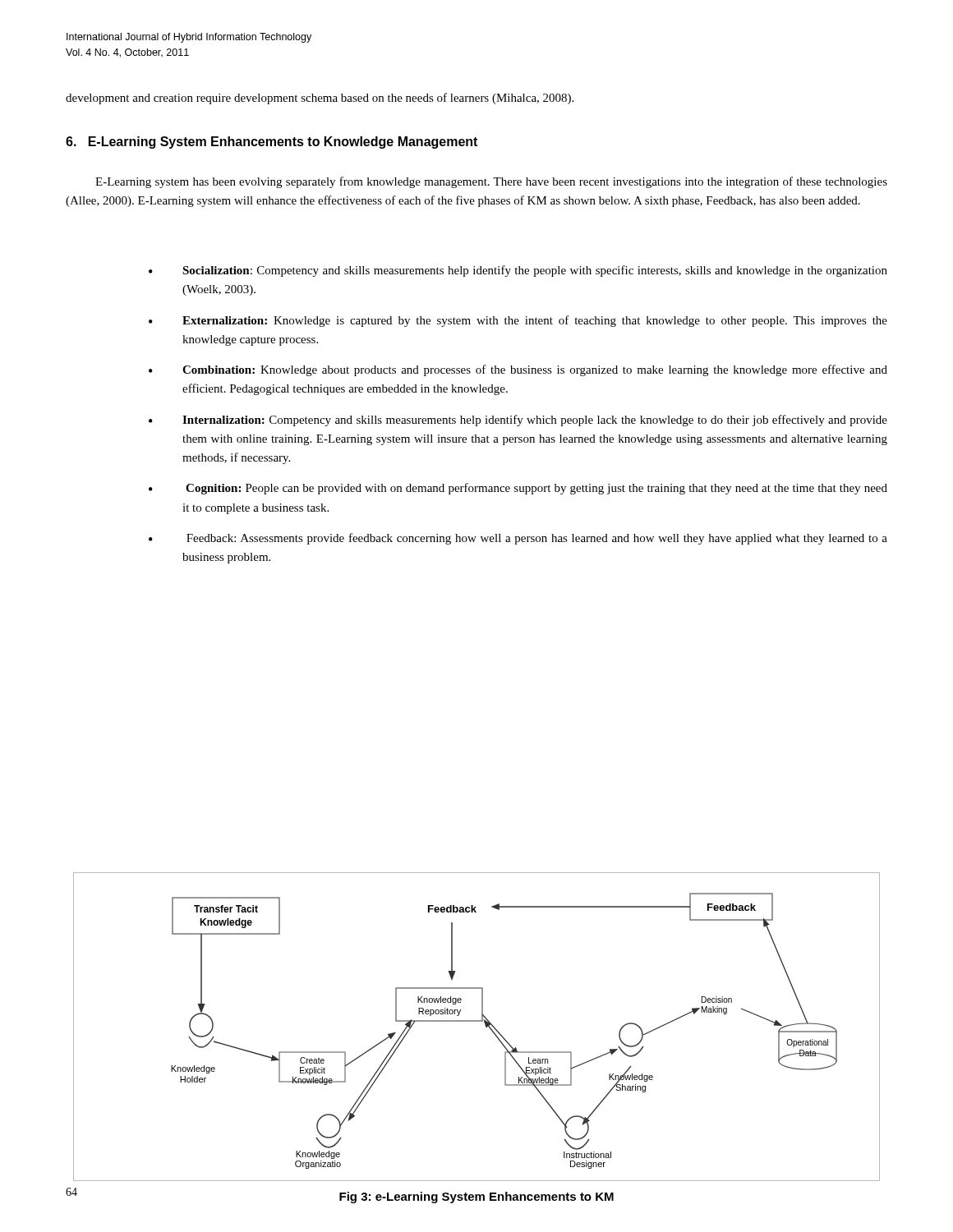Navigate to the text starting "• Cognition: People can be provided with"
This screenshot has width=953, height=1232.
point(476,498)
